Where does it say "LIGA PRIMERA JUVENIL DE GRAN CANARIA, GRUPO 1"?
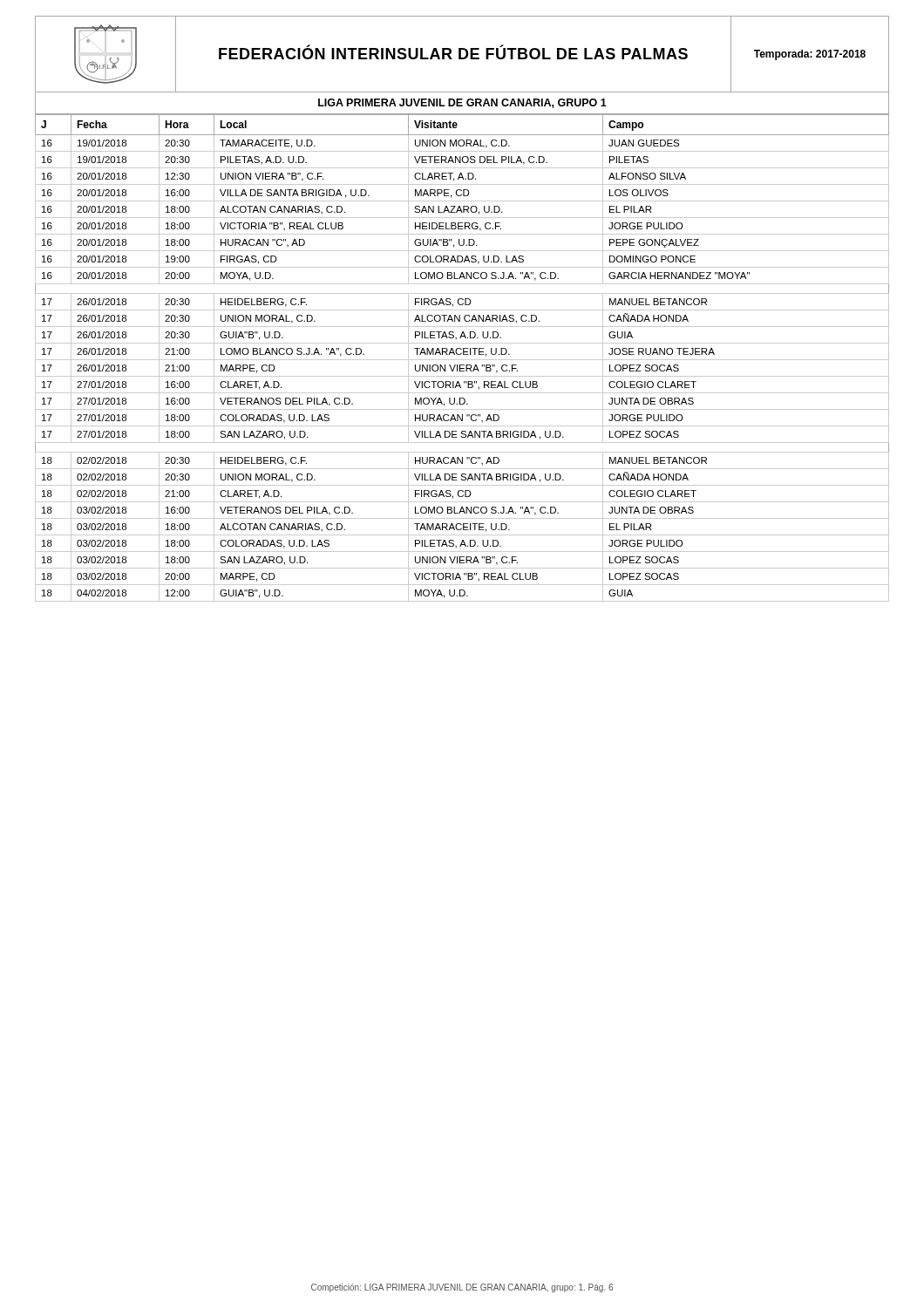 [462, 103]
